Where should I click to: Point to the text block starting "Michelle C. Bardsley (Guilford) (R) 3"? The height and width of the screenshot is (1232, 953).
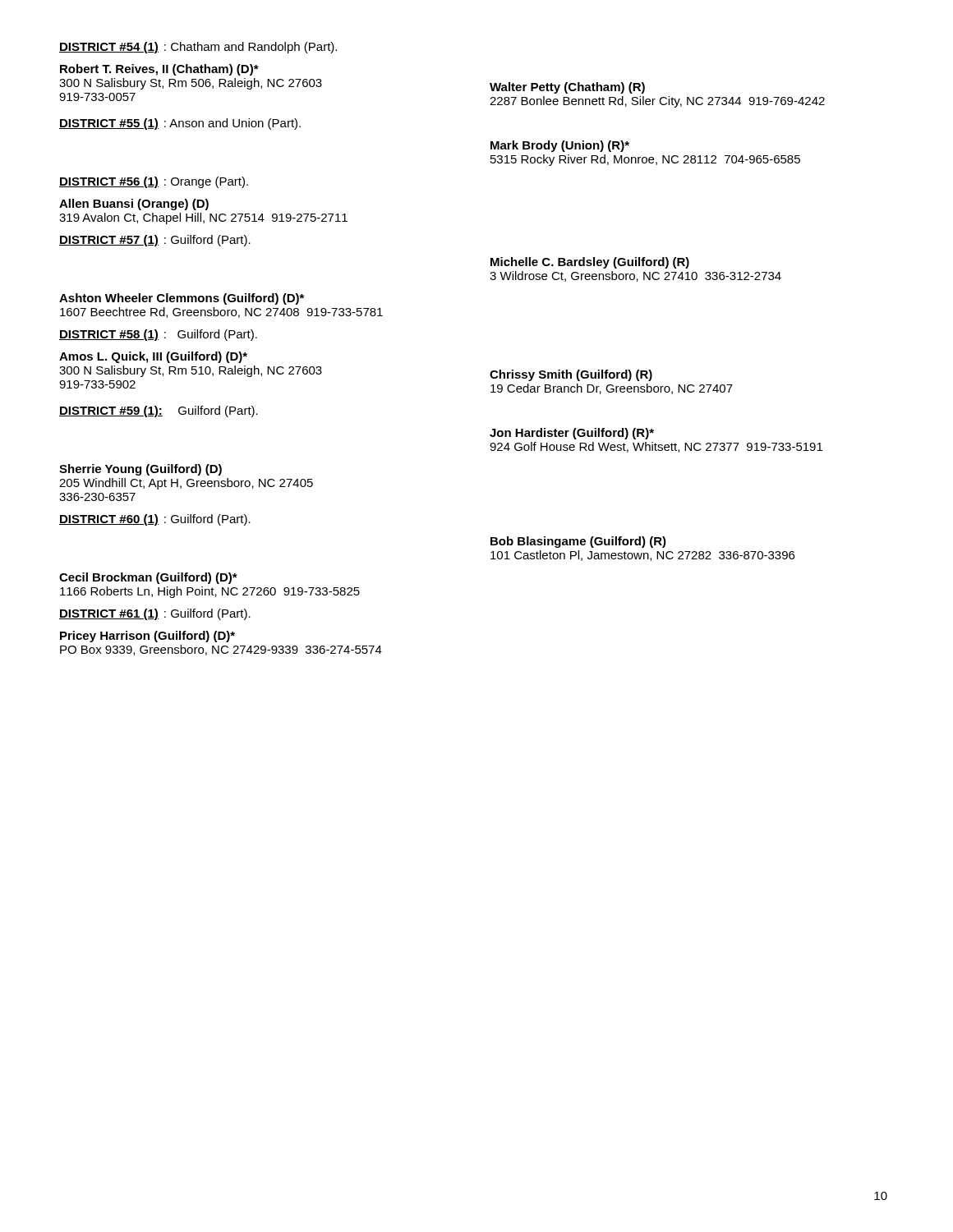click(x=688, y=269)
